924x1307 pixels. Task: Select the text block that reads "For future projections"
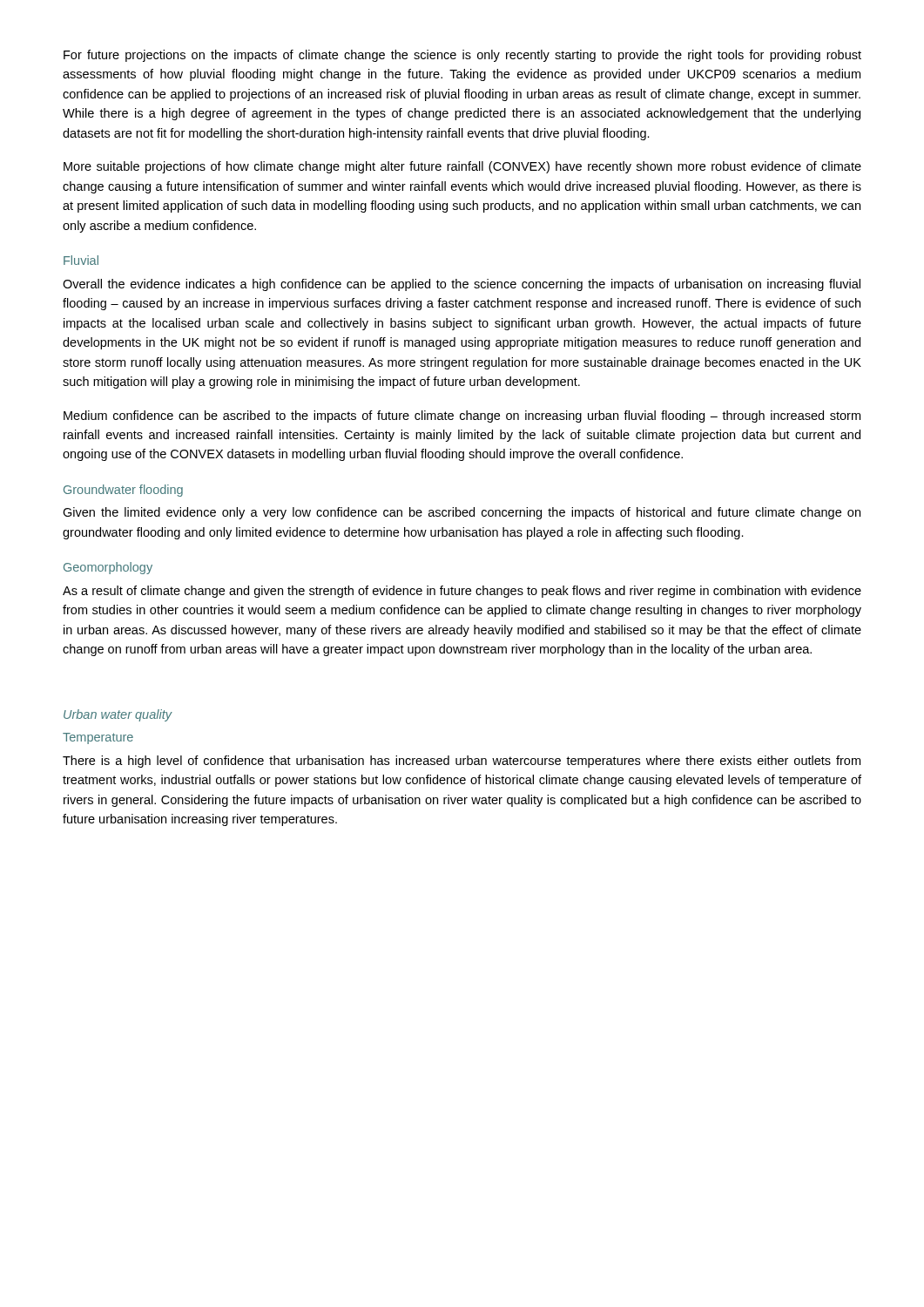tap(462, 94)
